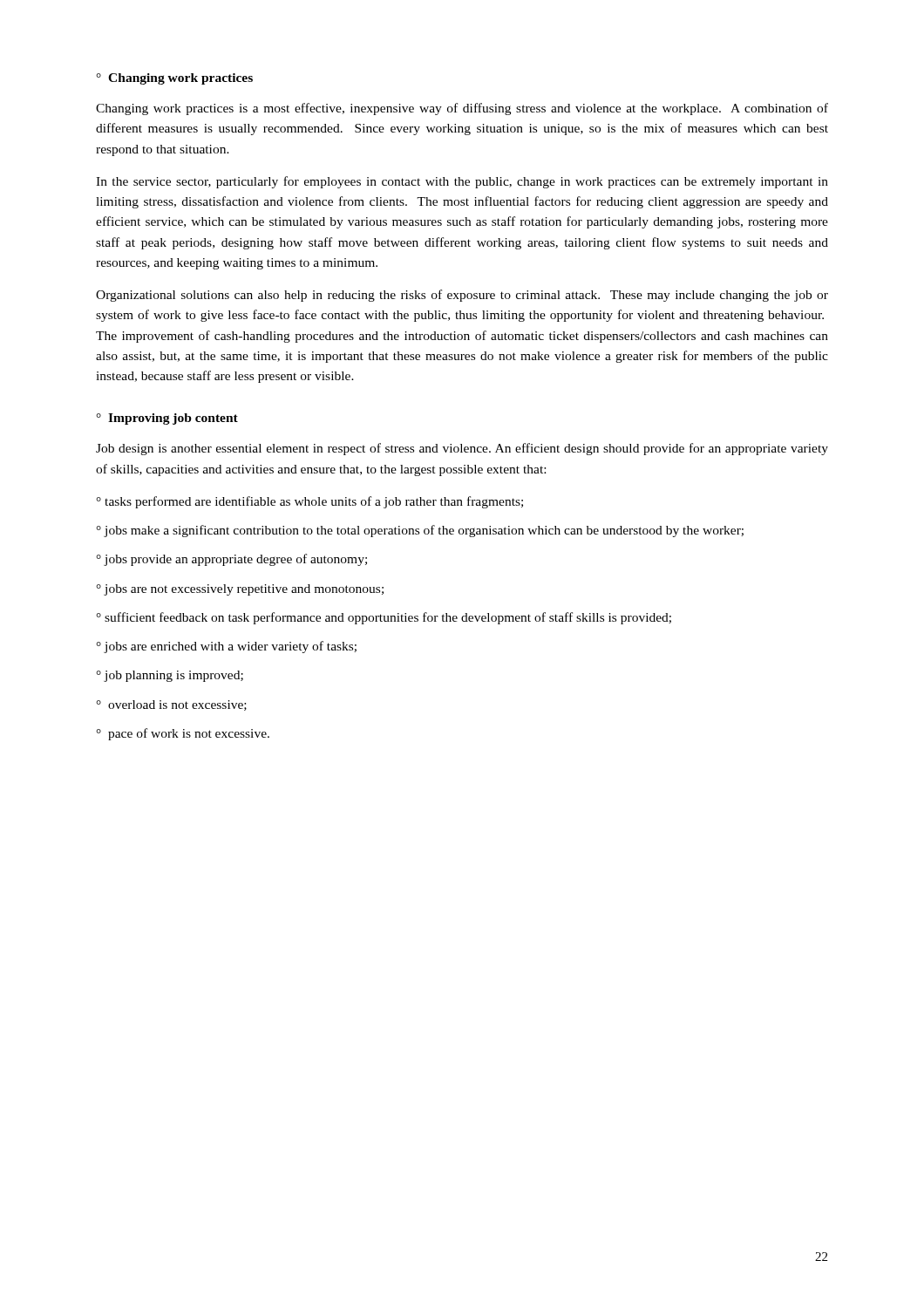Find the element starting "° jobs are enriched with"
This screenshot has height=1308, width=924.
coord(227,646)
